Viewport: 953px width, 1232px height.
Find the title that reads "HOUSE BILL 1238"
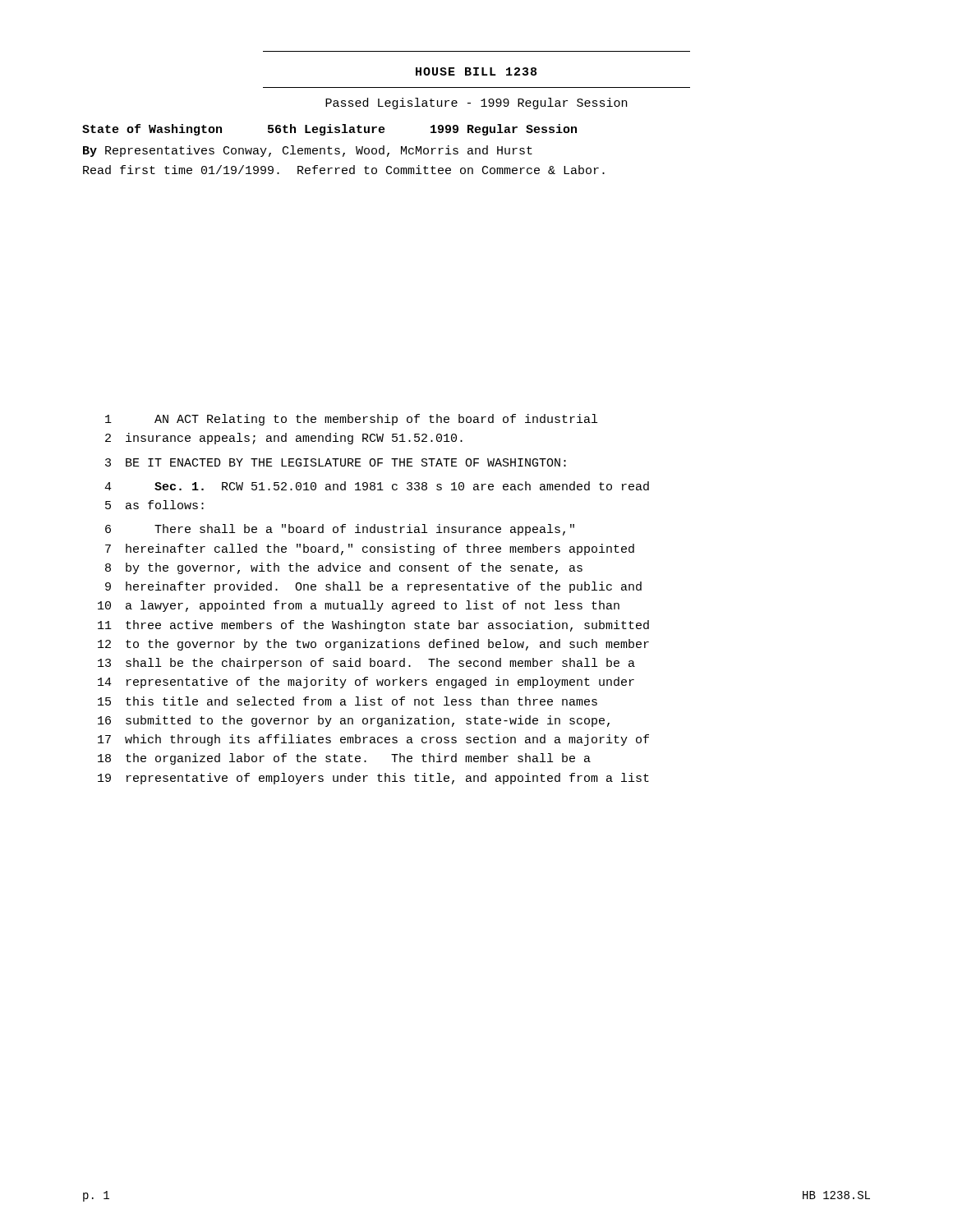pyautogui.click(x=476, y=72)
